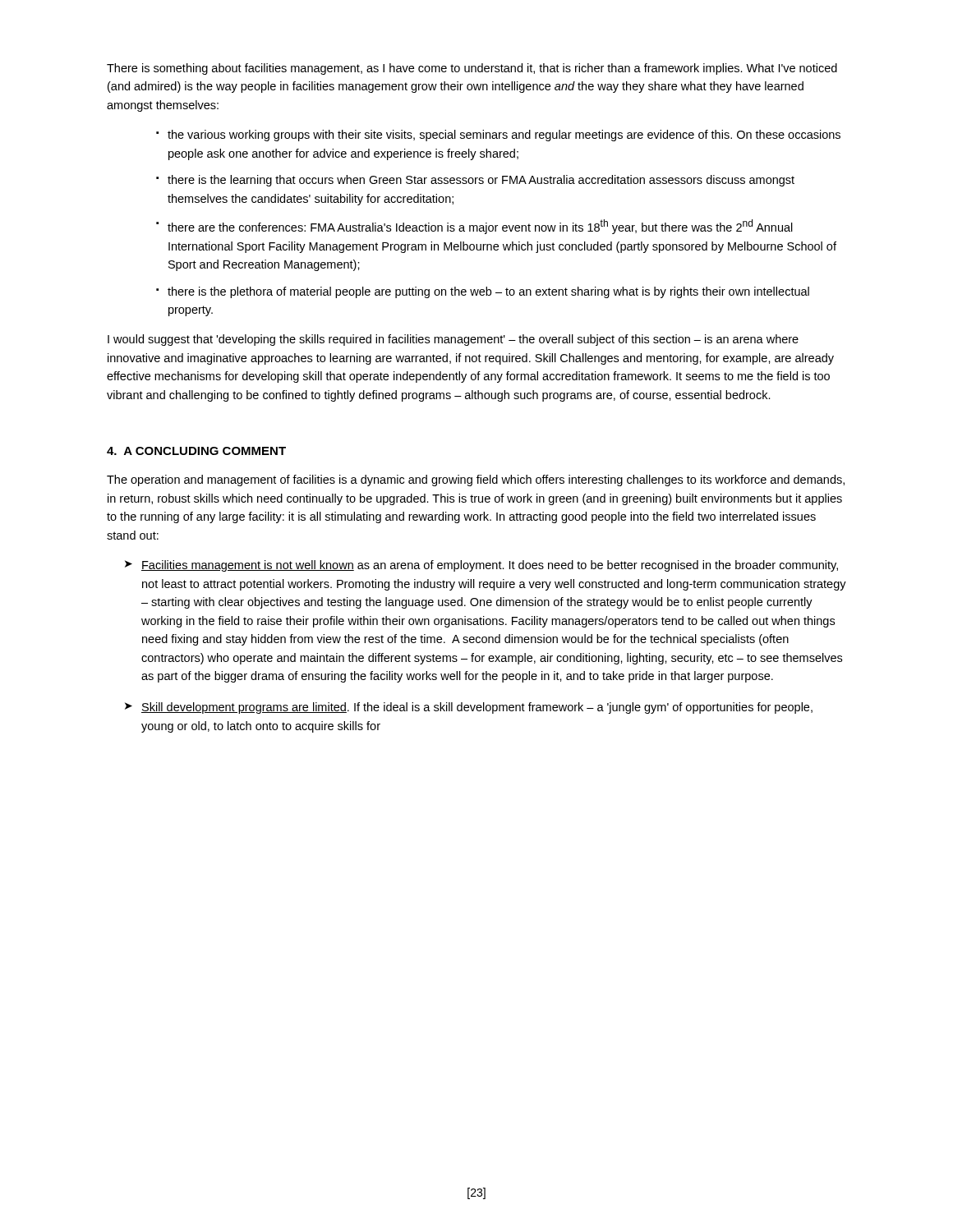Locate the block of text that opens with "I would suggest that 'developing"

pos(470,367)
